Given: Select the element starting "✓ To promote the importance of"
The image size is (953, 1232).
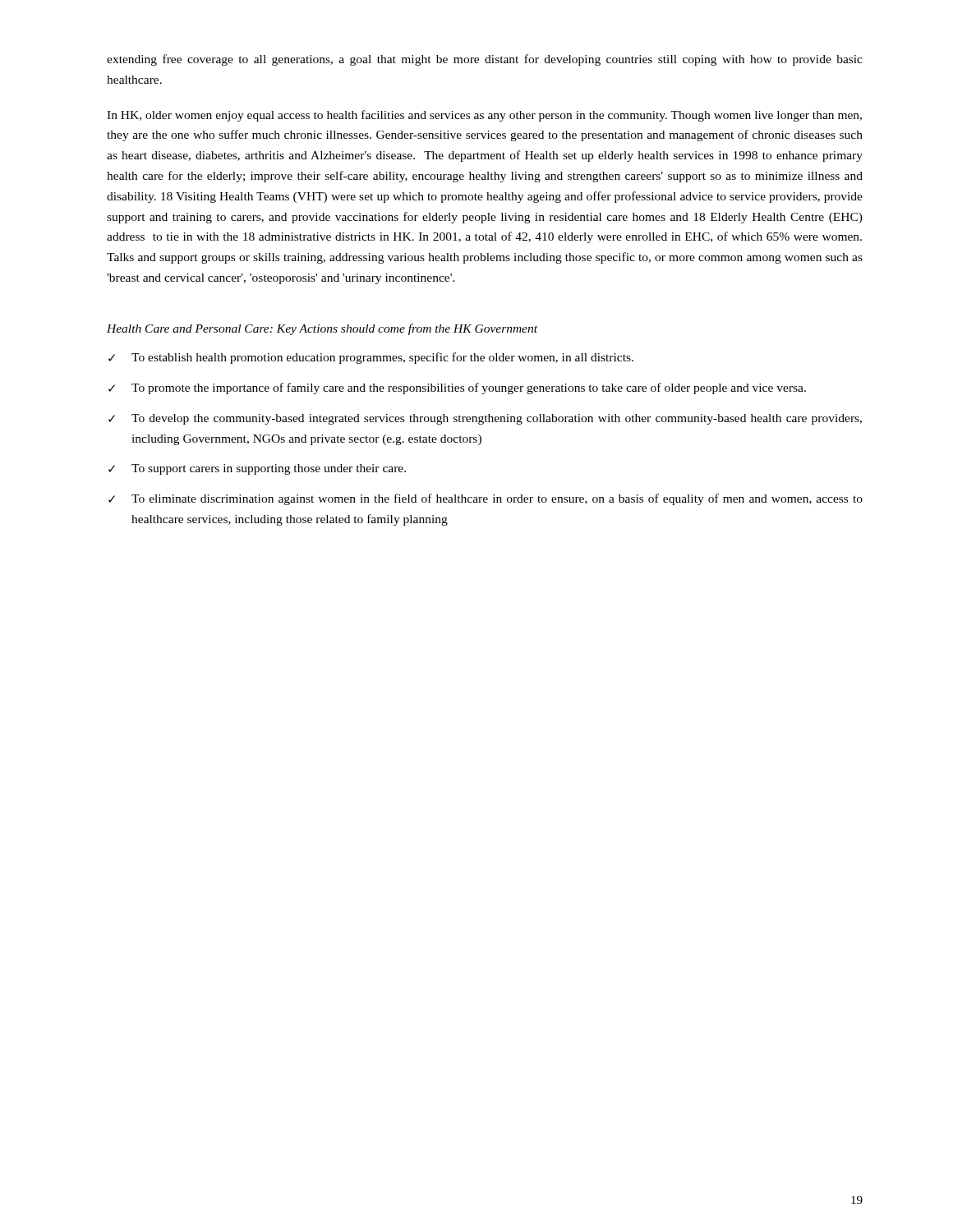Looking at the screenshot, I should point(485,388).
